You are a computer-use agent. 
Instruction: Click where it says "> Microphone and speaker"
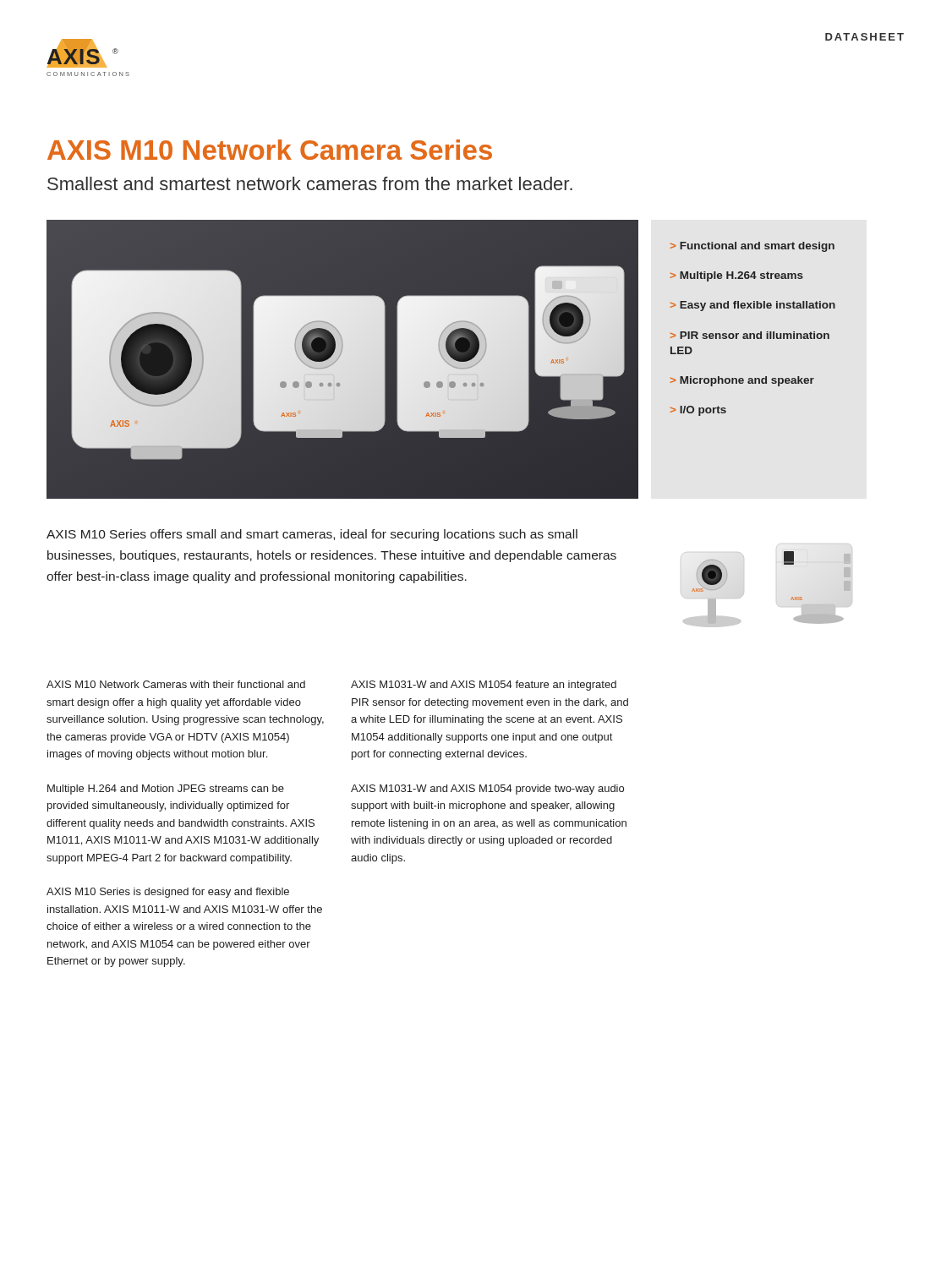742,380
